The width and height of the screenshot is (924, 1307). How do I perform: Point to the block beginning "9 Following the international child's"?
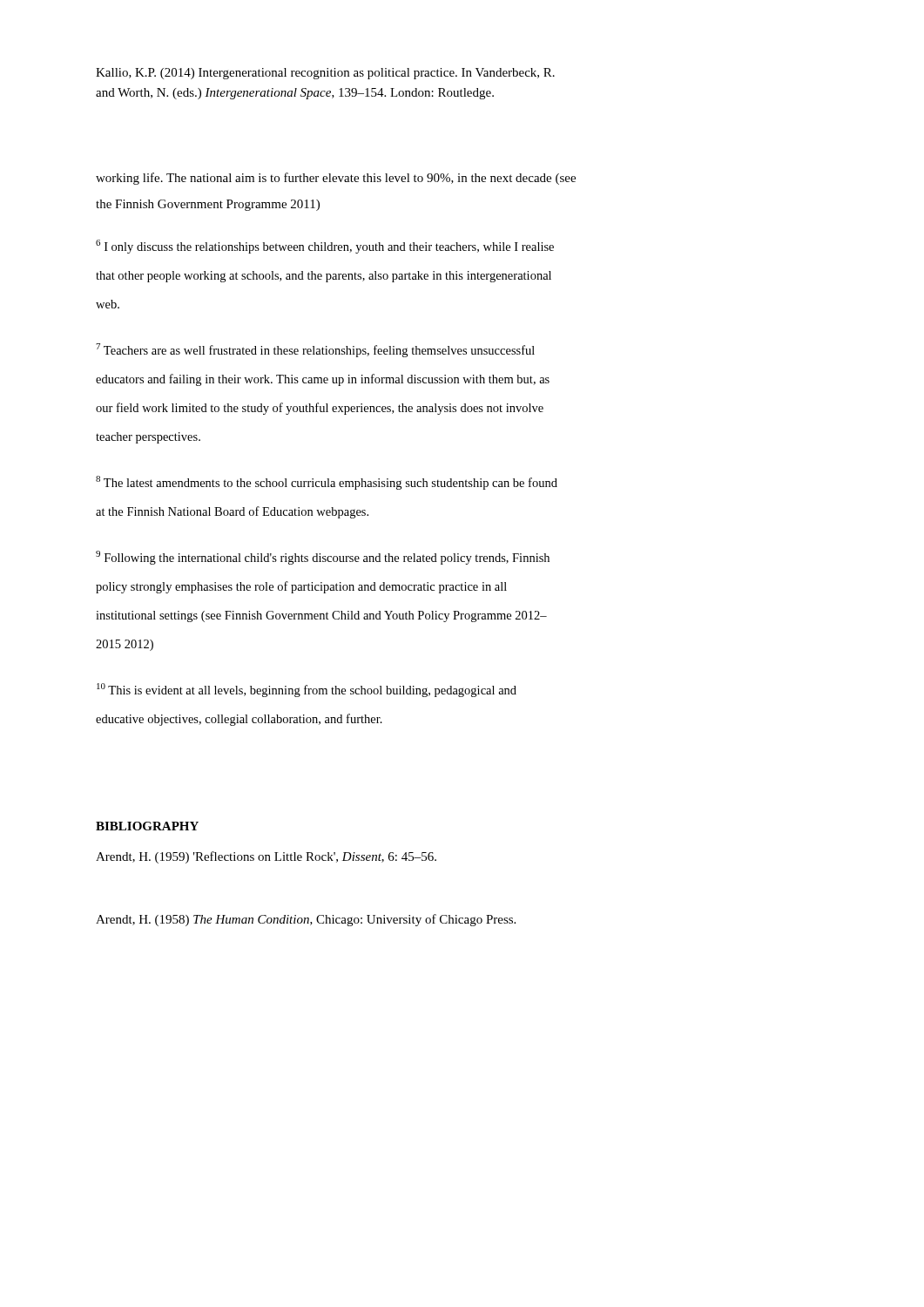(x=323, y=556)
